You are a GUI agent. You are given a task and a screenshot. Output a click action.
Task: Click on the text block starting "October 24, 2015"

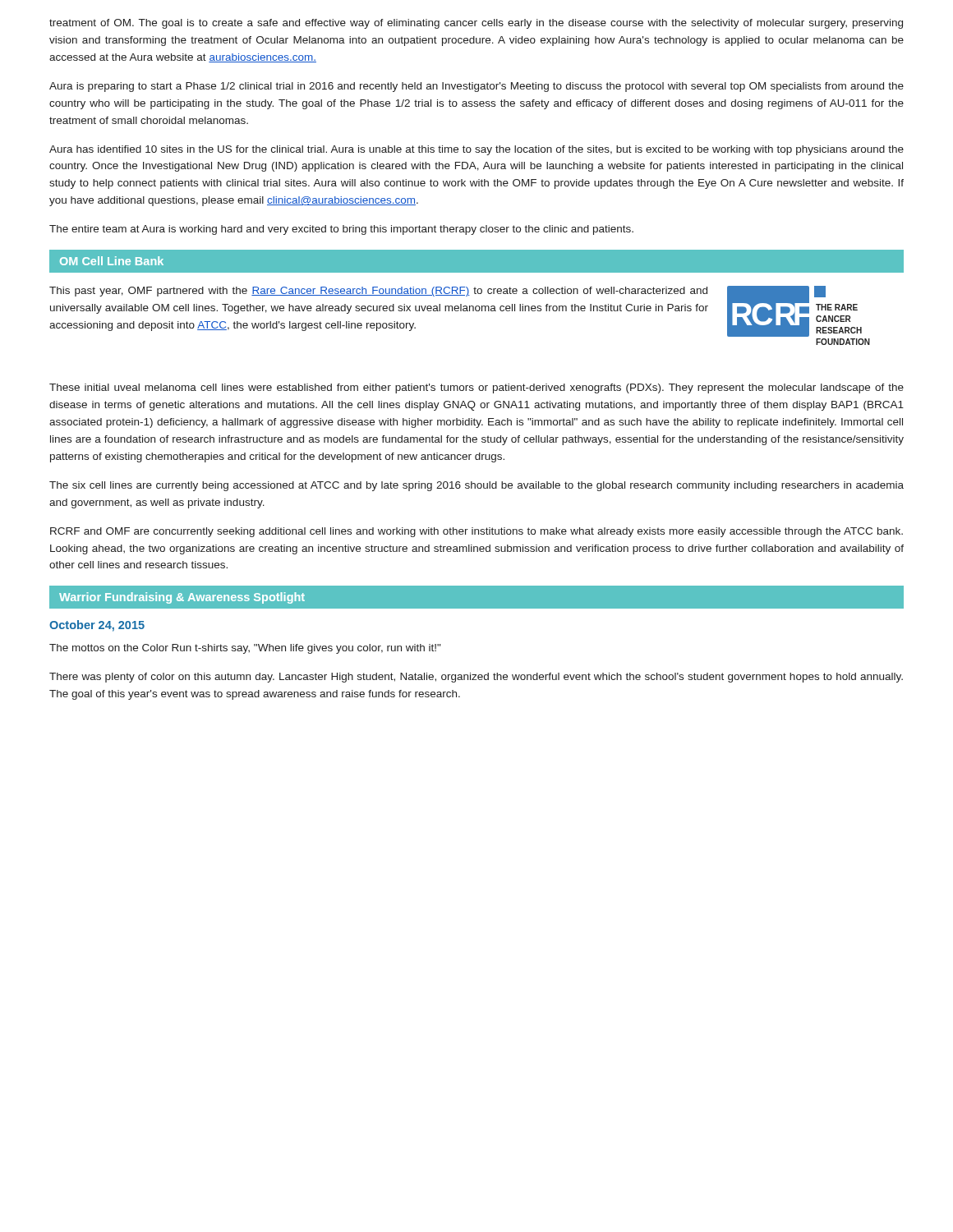pos(97,625)
